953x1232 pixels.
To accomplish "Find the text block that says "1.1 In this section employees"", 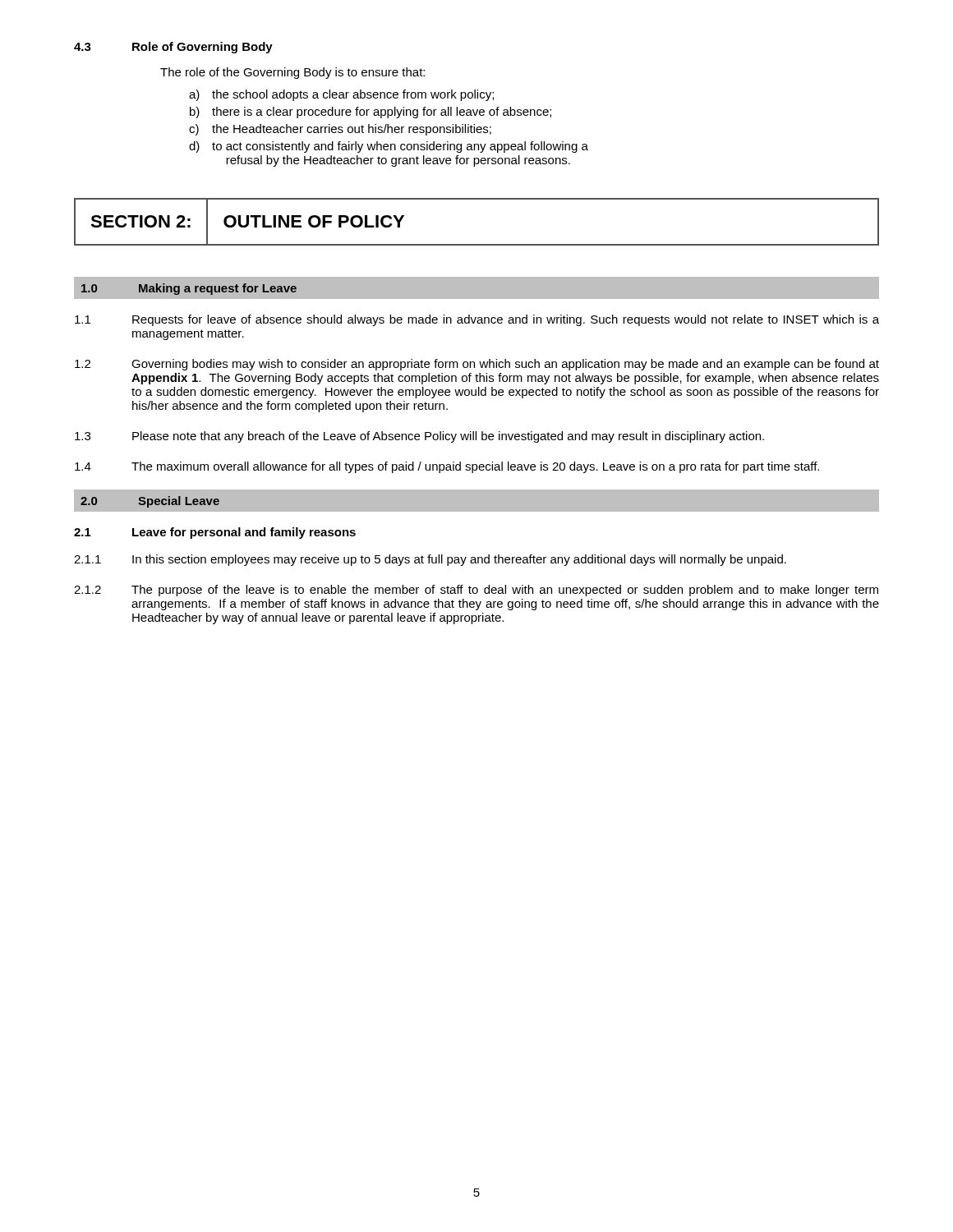I will pyautogui.click(x=476, y=559).
